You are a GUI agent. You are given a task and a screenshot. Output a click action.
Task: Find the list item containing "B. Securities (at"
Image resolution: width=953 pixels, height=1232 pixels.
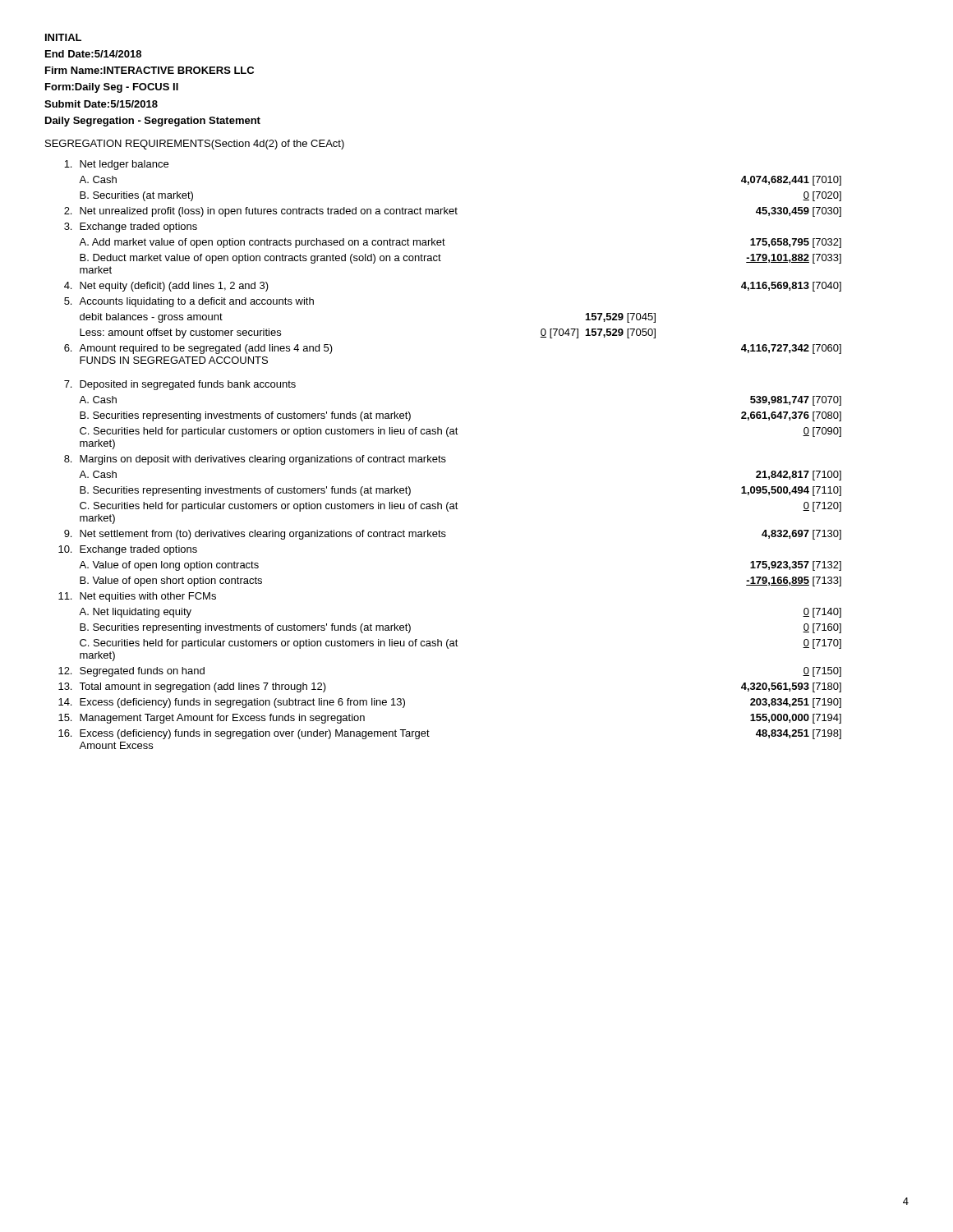(445, 195)
